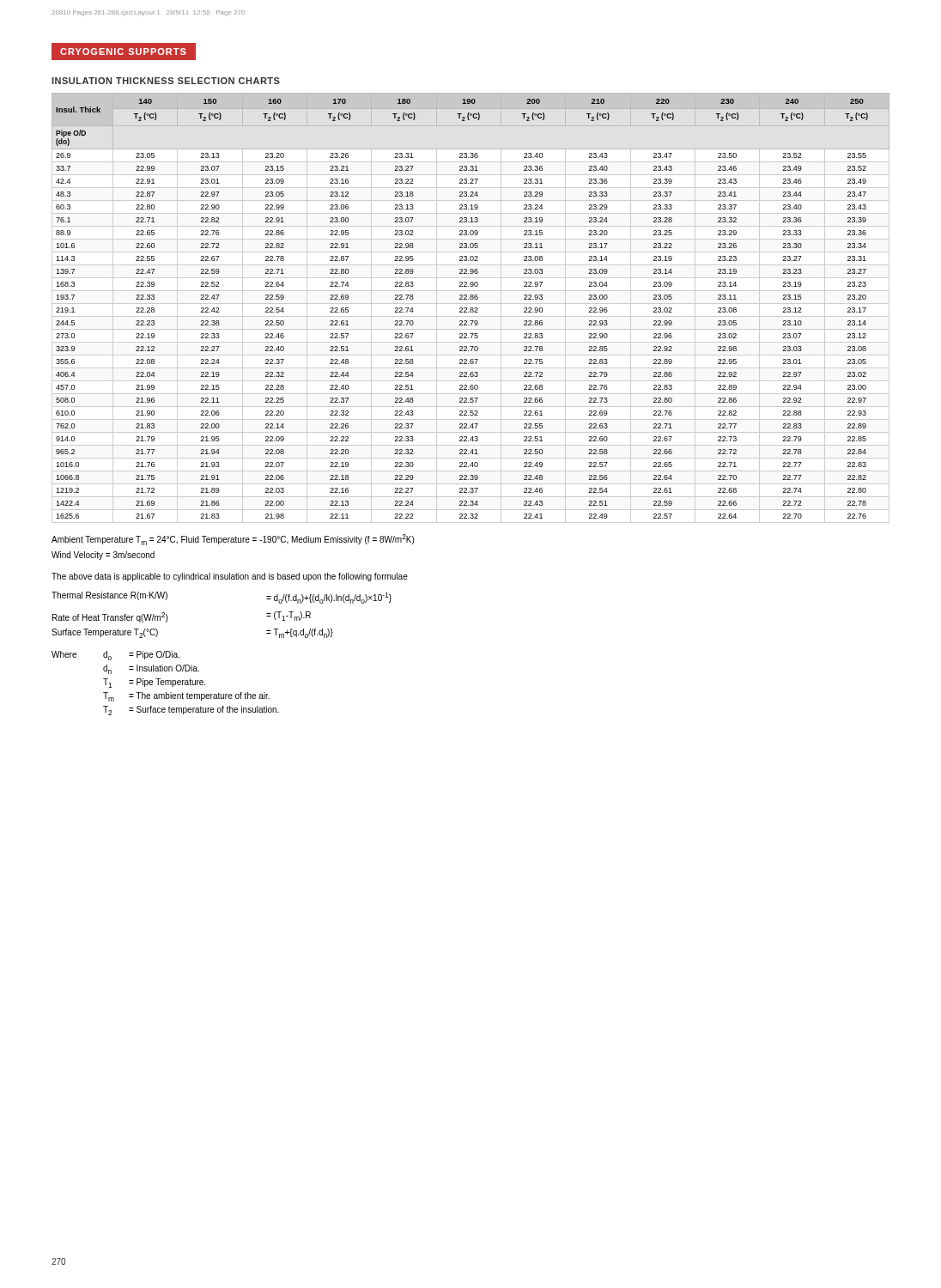Click on the formula containing "Surface Temperature T2(°C)"
Image resolution: width=941 pixels, height=1288 pixels.
[x=322, y=634]
